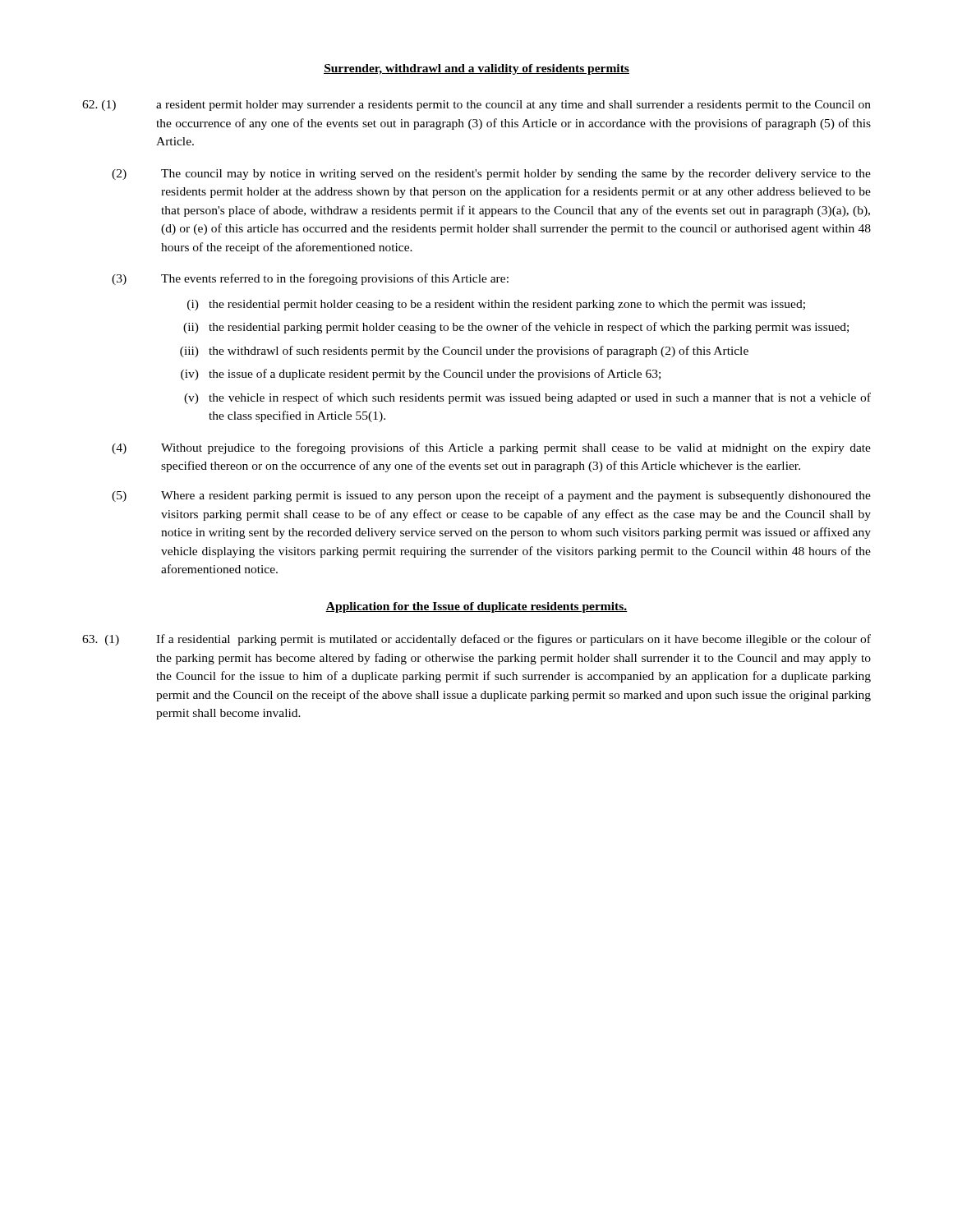Select the list item that says "(iii) the withdrawl of such residents permit"

tap(516, 351)
